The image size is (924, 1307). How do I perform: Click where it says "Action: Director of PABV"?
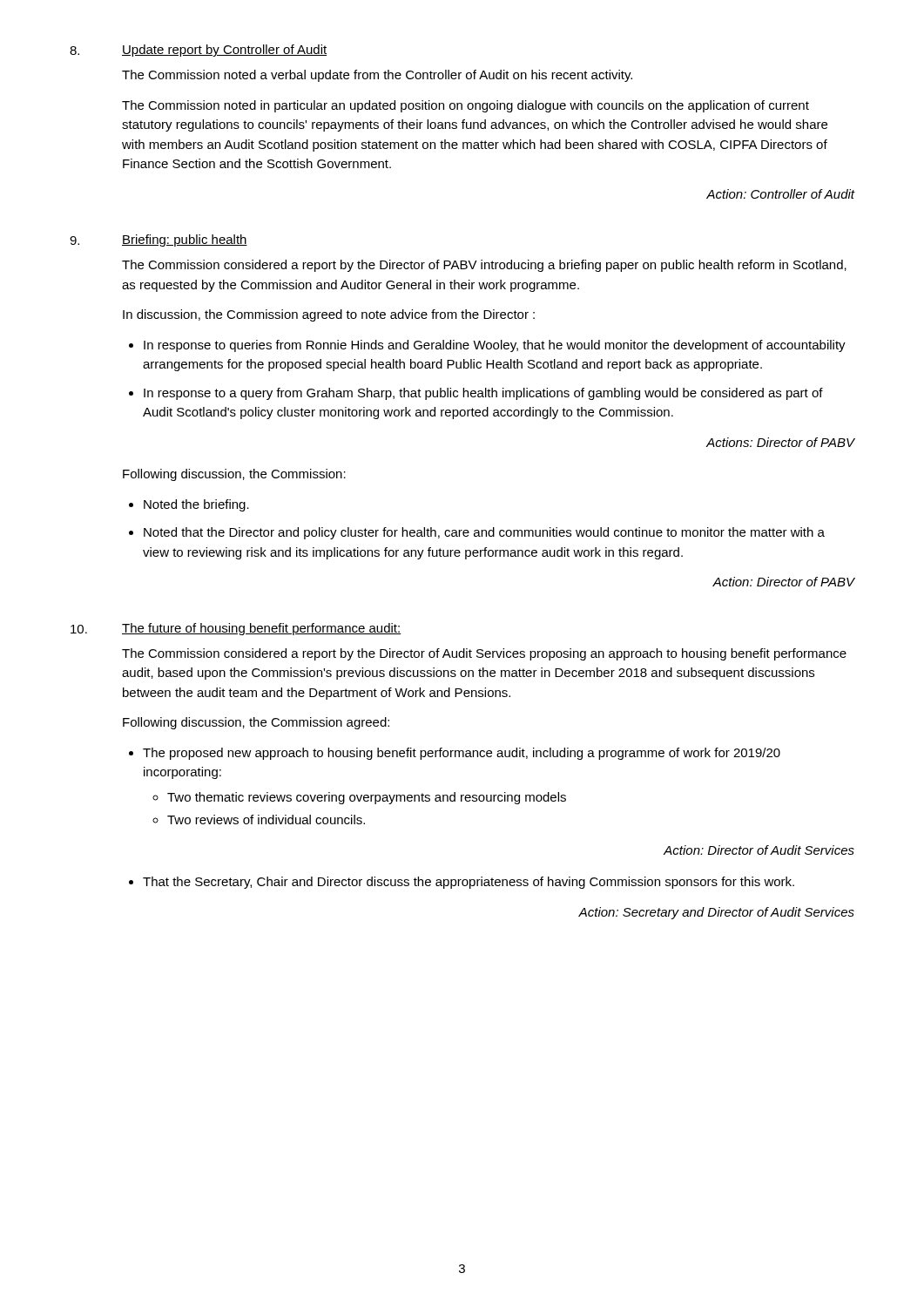tap(784, 582)
